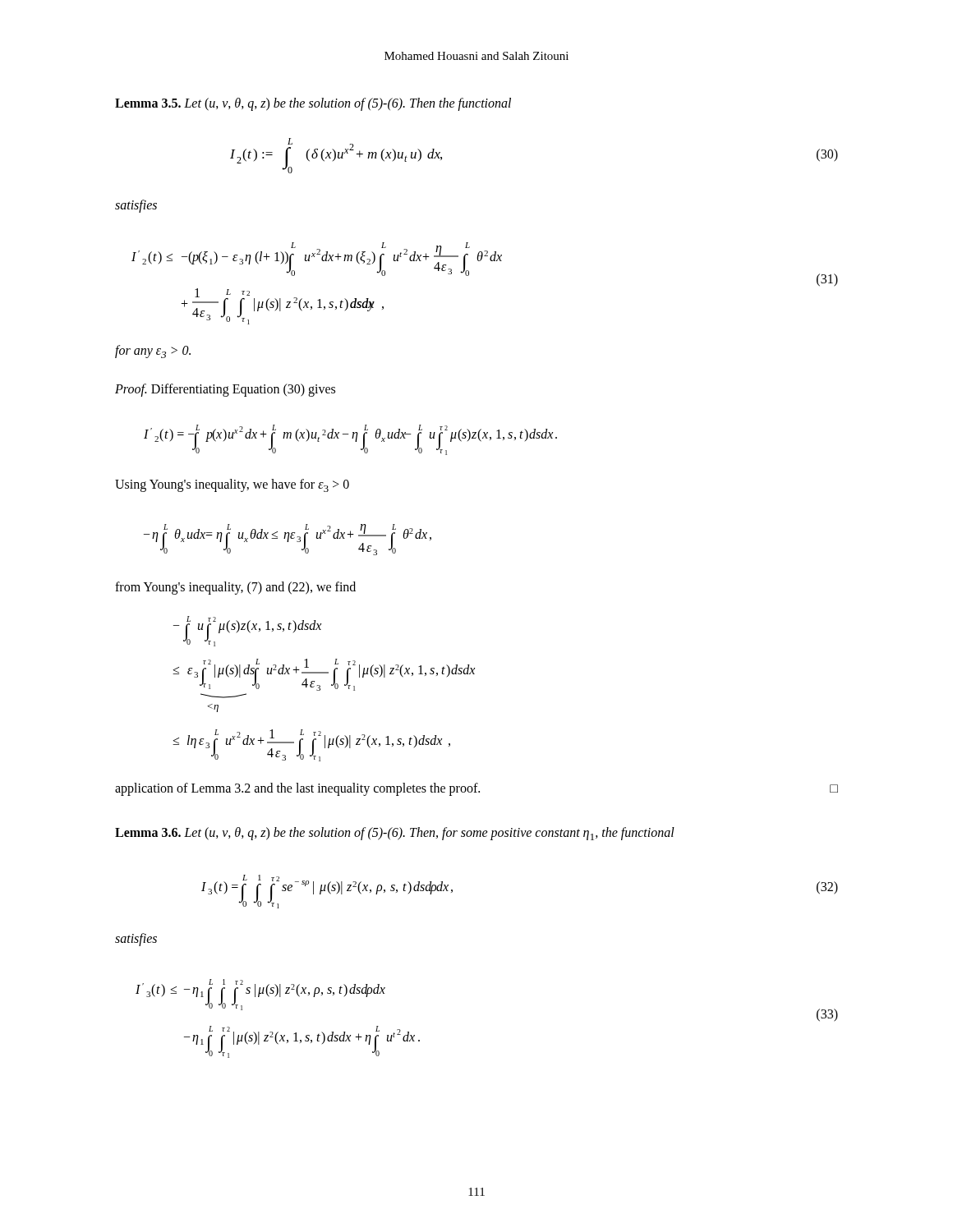Point to the text starting "for any ε3"
953x1232 pixels.
(x=153, y=352)
